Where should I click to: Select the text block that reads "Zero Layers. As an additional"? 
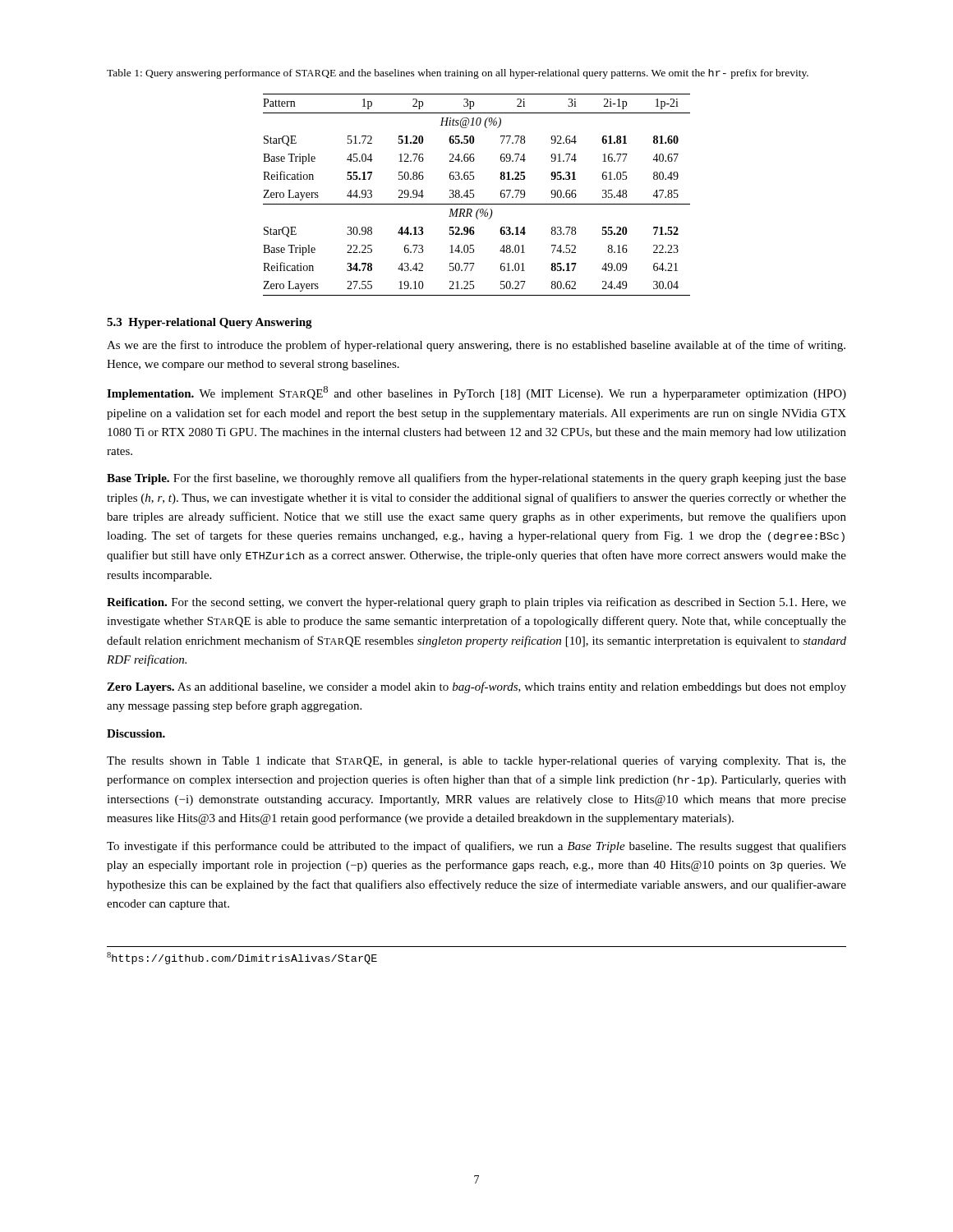coord(476,696)
